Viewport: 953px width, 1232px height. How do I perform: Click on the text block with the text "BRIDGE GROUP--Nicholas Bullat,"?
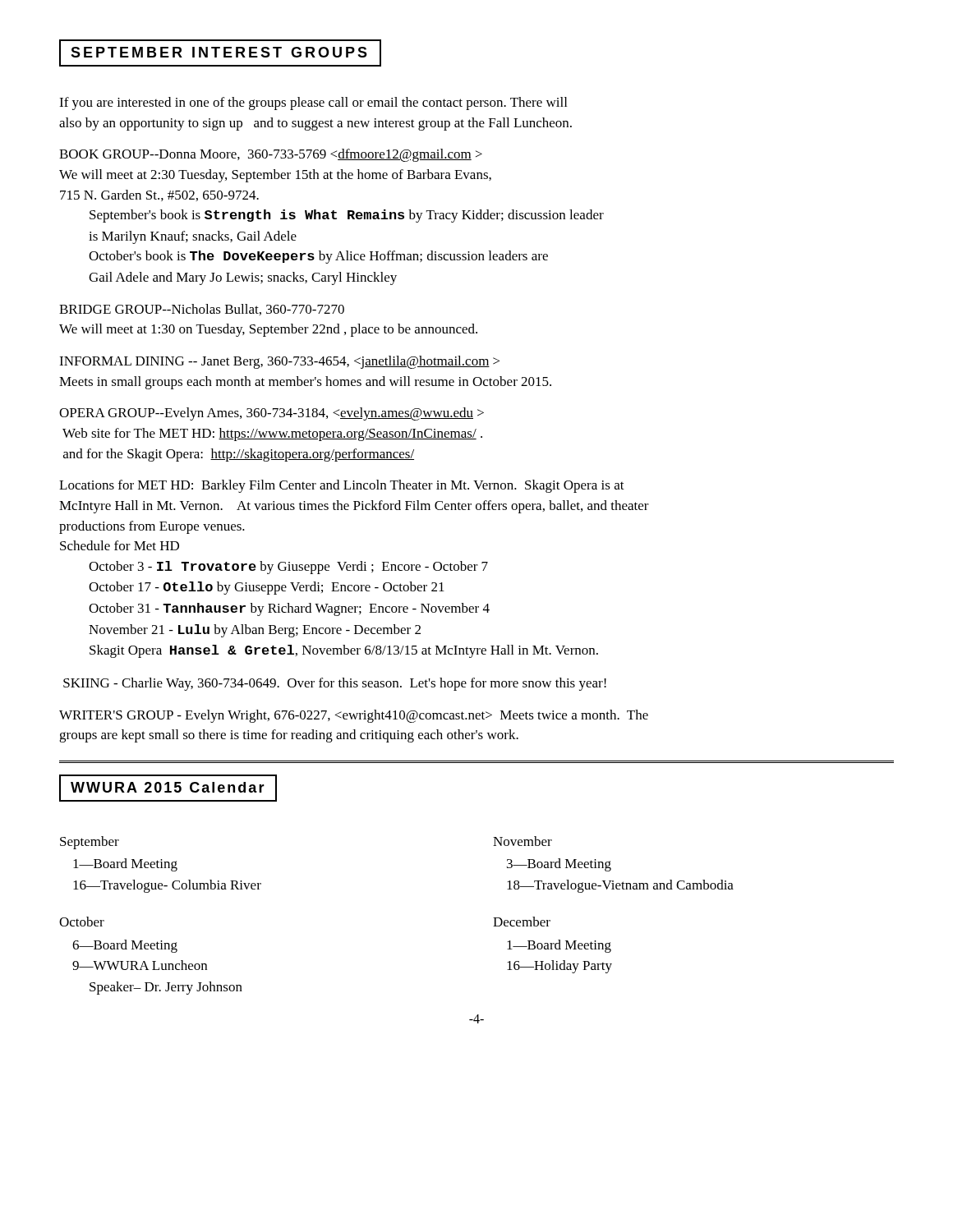[x=269, y=319]
